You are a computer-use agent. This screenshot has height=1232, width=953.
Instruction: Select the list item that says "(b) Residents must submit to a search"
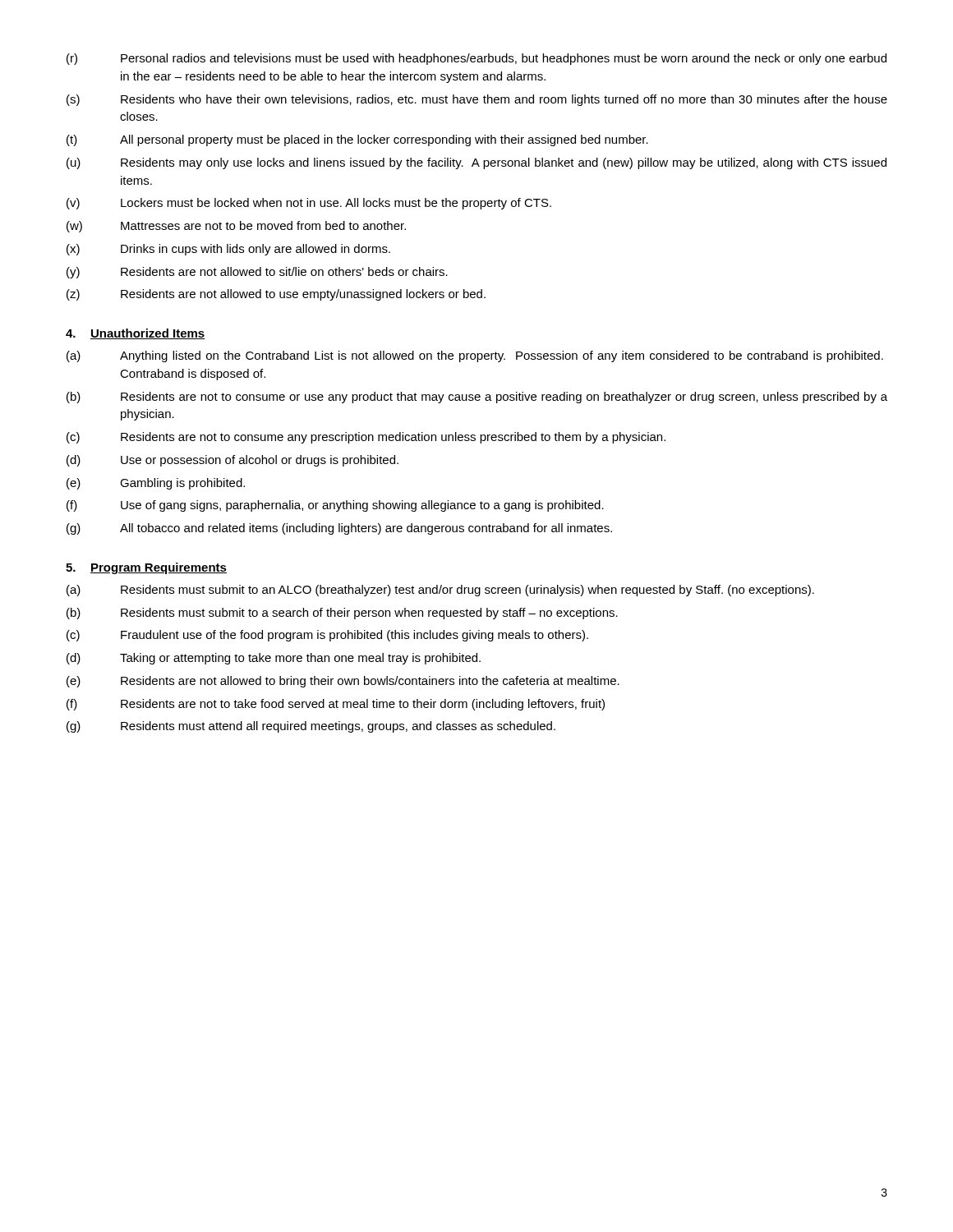click(x=476, y=612)
